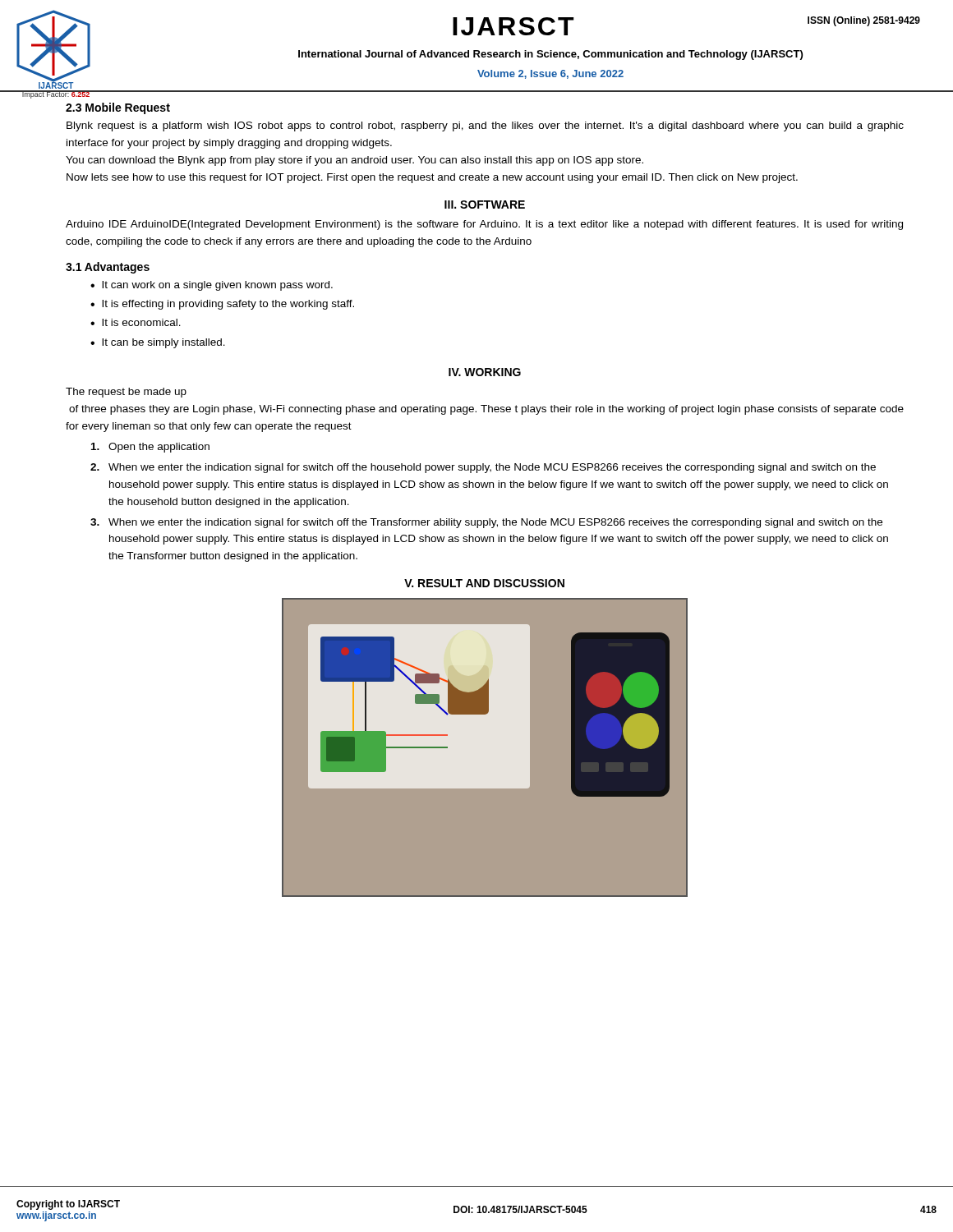Find the block on this page that starts "The request be made"
This screenshot has width=953, height=1232.
(485, 409)
